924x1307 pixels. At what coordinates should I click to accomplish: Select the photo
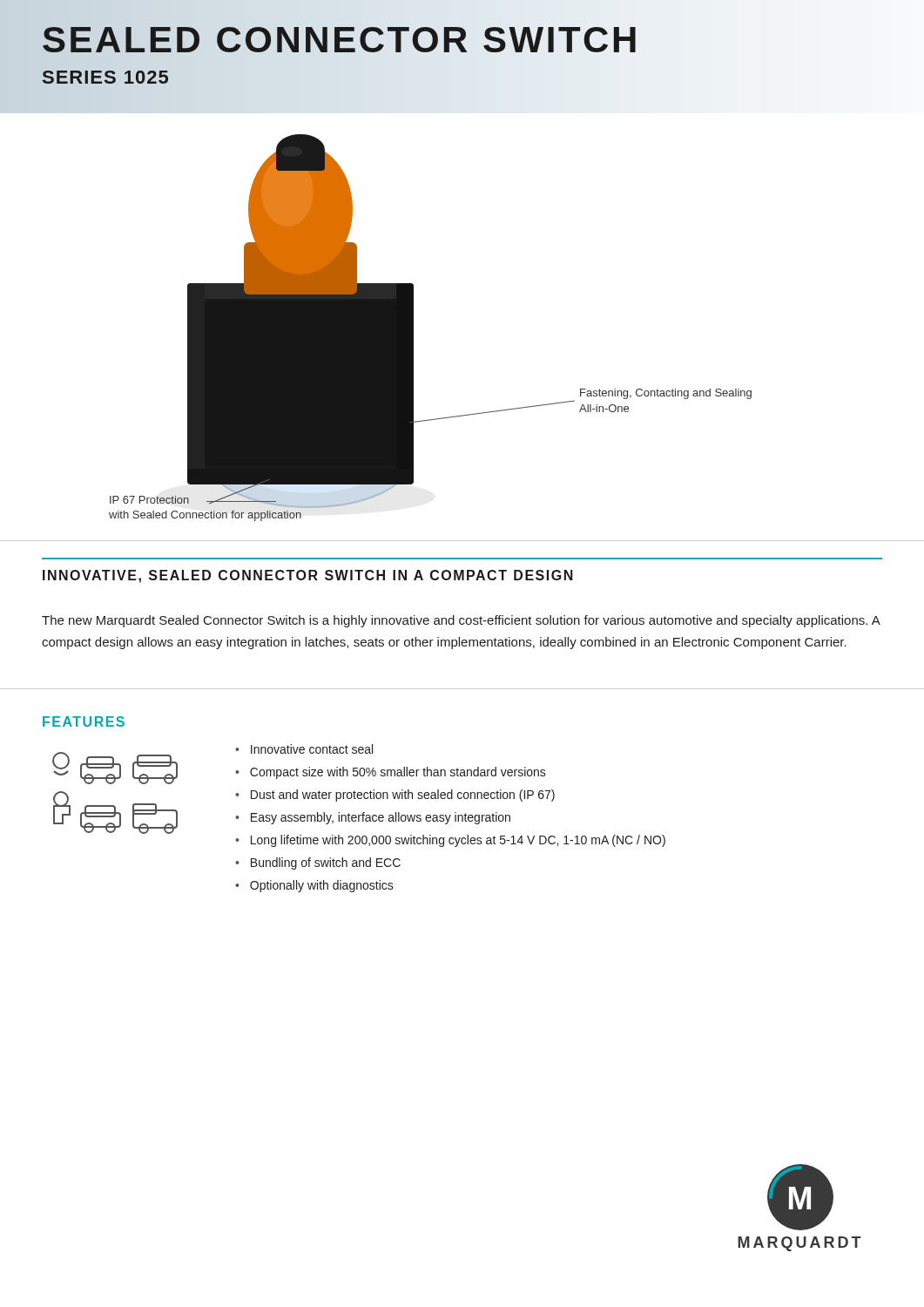click(462, 327)
